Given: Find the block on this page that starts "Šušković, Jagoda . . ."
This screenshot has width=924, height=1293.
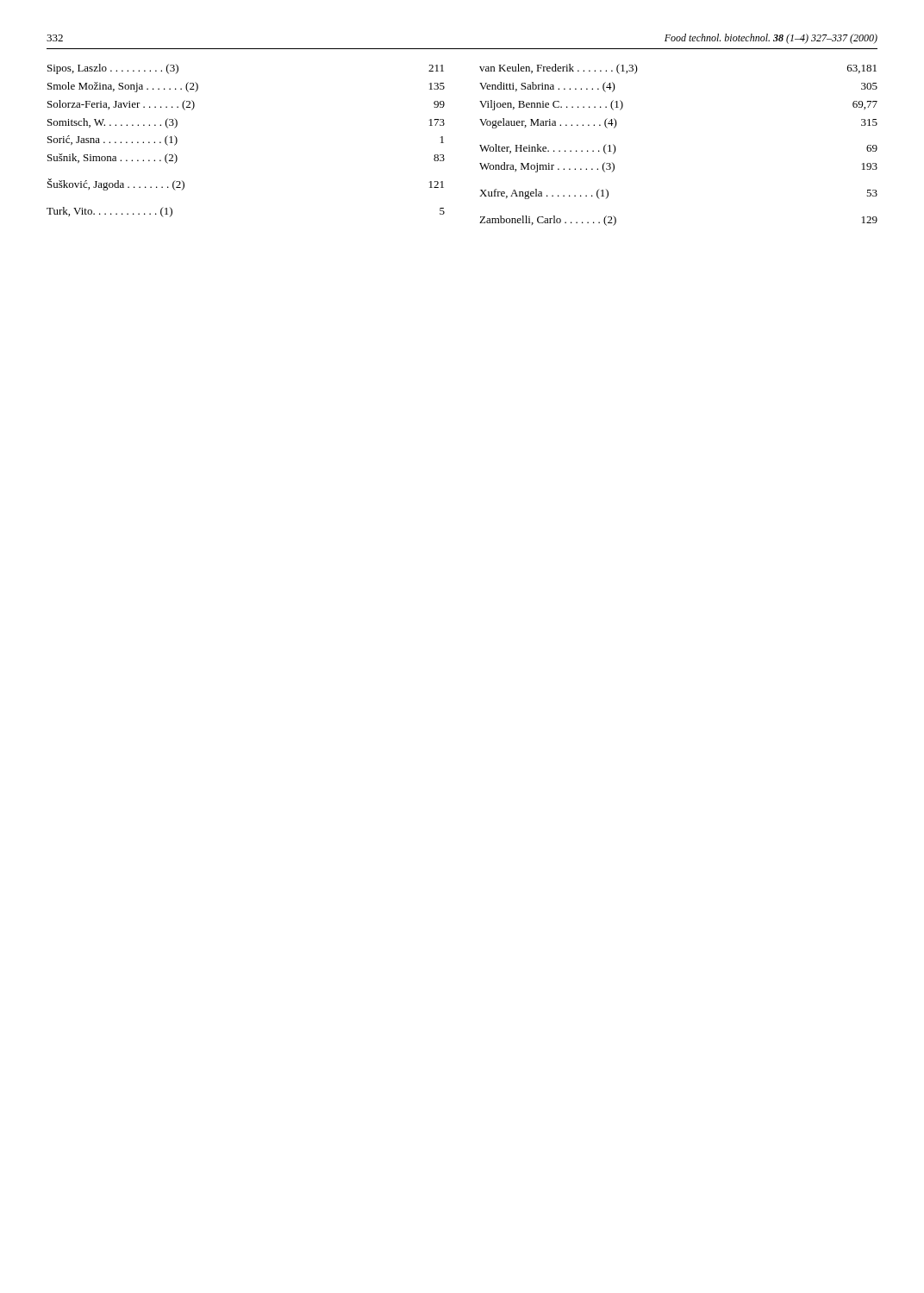Looking at the screenshot, I should pos(84,184).
